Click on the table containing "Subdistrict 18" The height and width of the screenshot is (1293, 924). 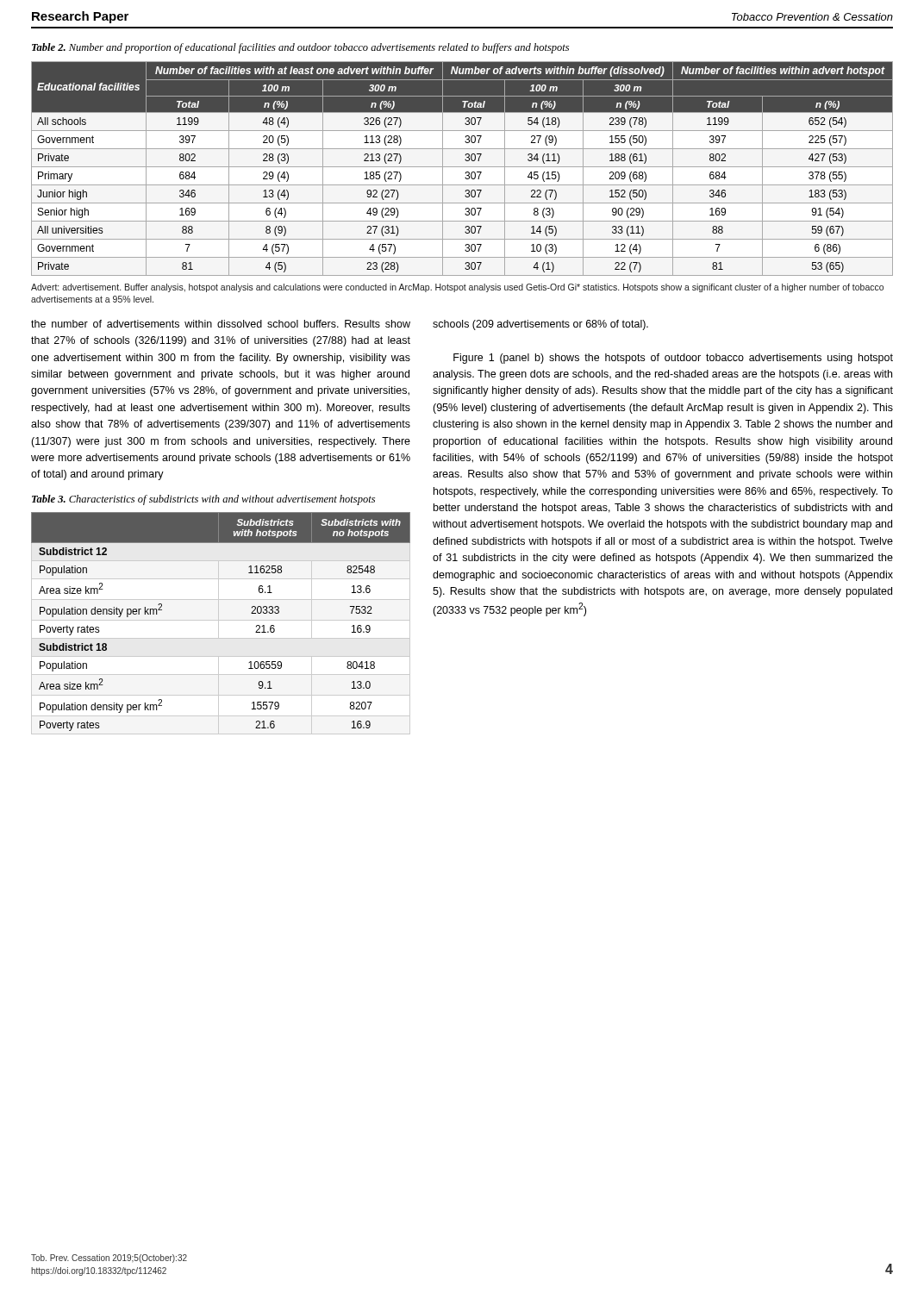coord(221,623)
